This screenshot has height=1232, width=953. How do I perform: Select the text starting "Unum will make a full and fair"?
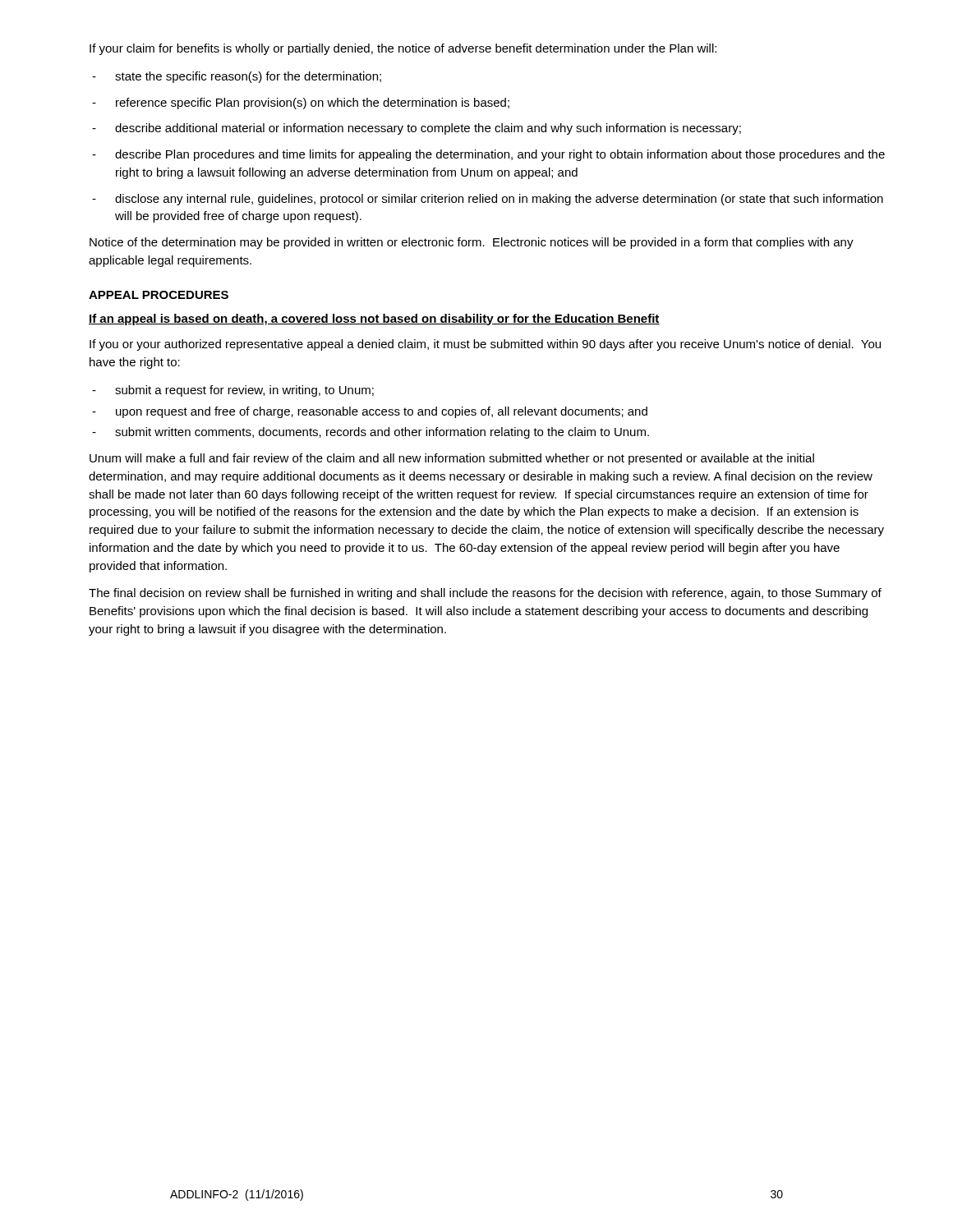point(486,511)
